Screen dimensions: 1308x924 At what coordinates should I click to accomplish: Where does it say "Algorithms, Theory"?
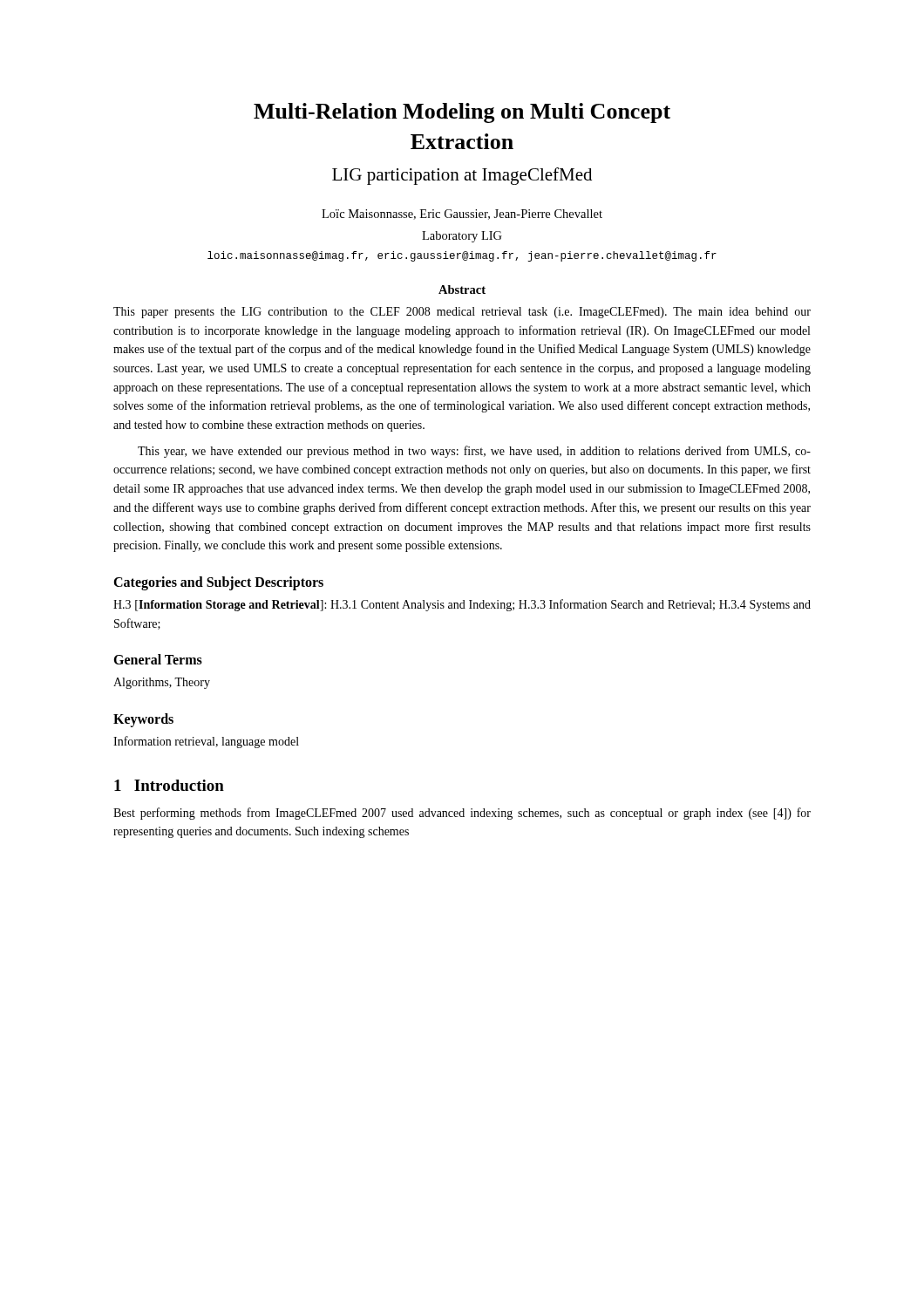(162, 683)
